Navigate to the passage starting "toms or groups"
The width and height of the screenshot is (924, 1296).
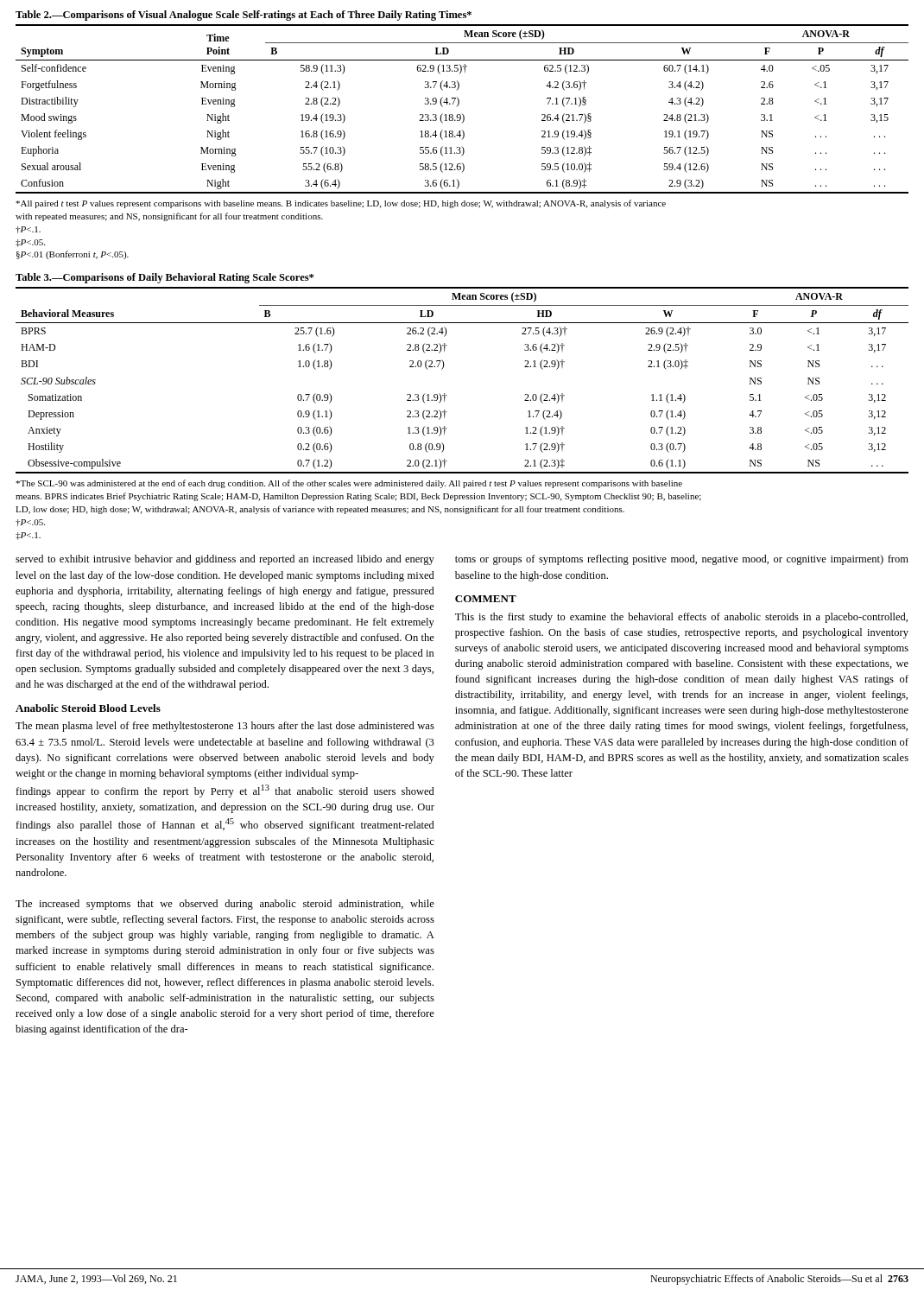682,567
